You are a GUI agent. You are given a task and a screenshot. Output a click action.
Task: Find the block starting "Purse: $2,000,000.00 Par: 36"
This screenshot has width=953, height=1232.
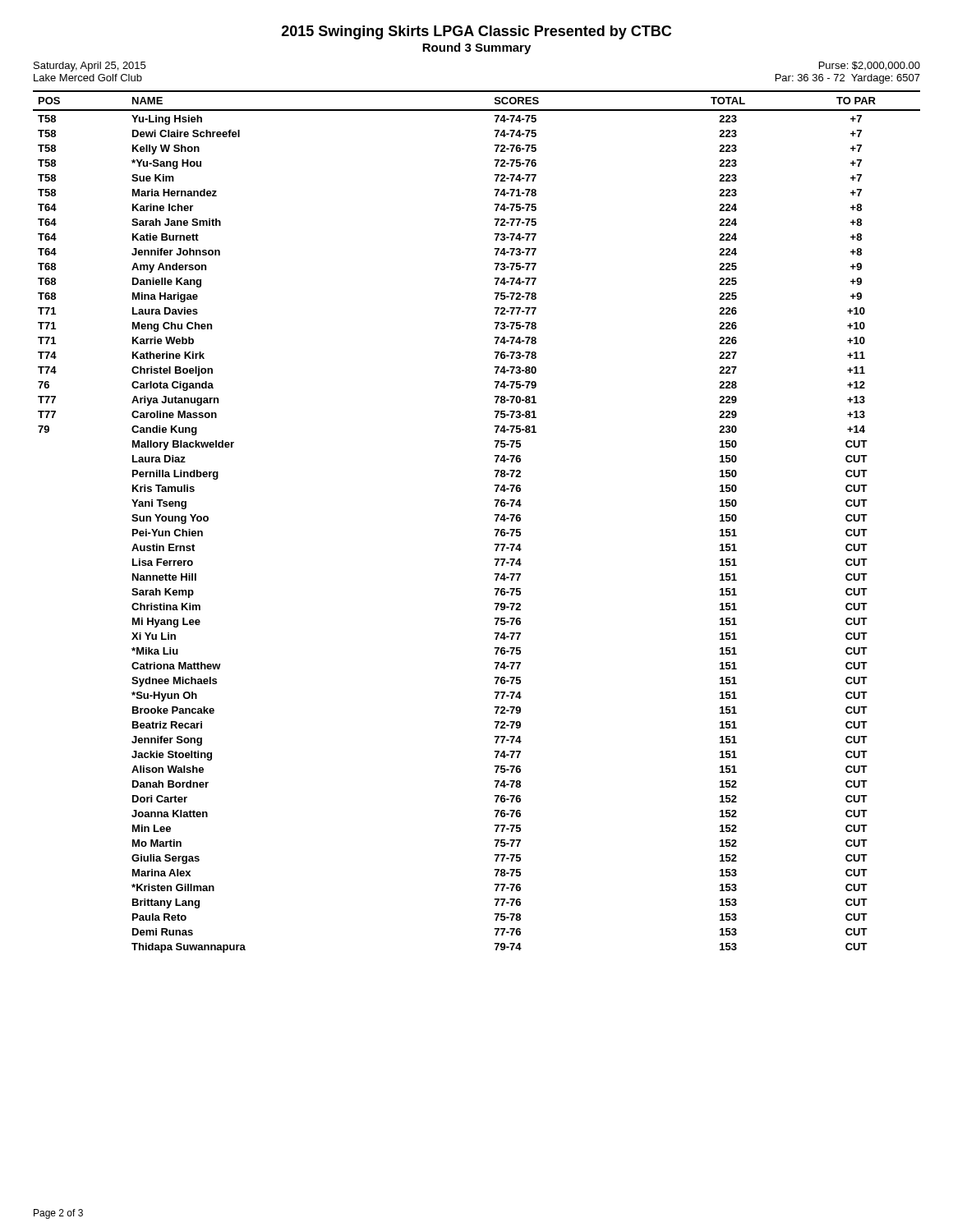(x=847, y=71)
